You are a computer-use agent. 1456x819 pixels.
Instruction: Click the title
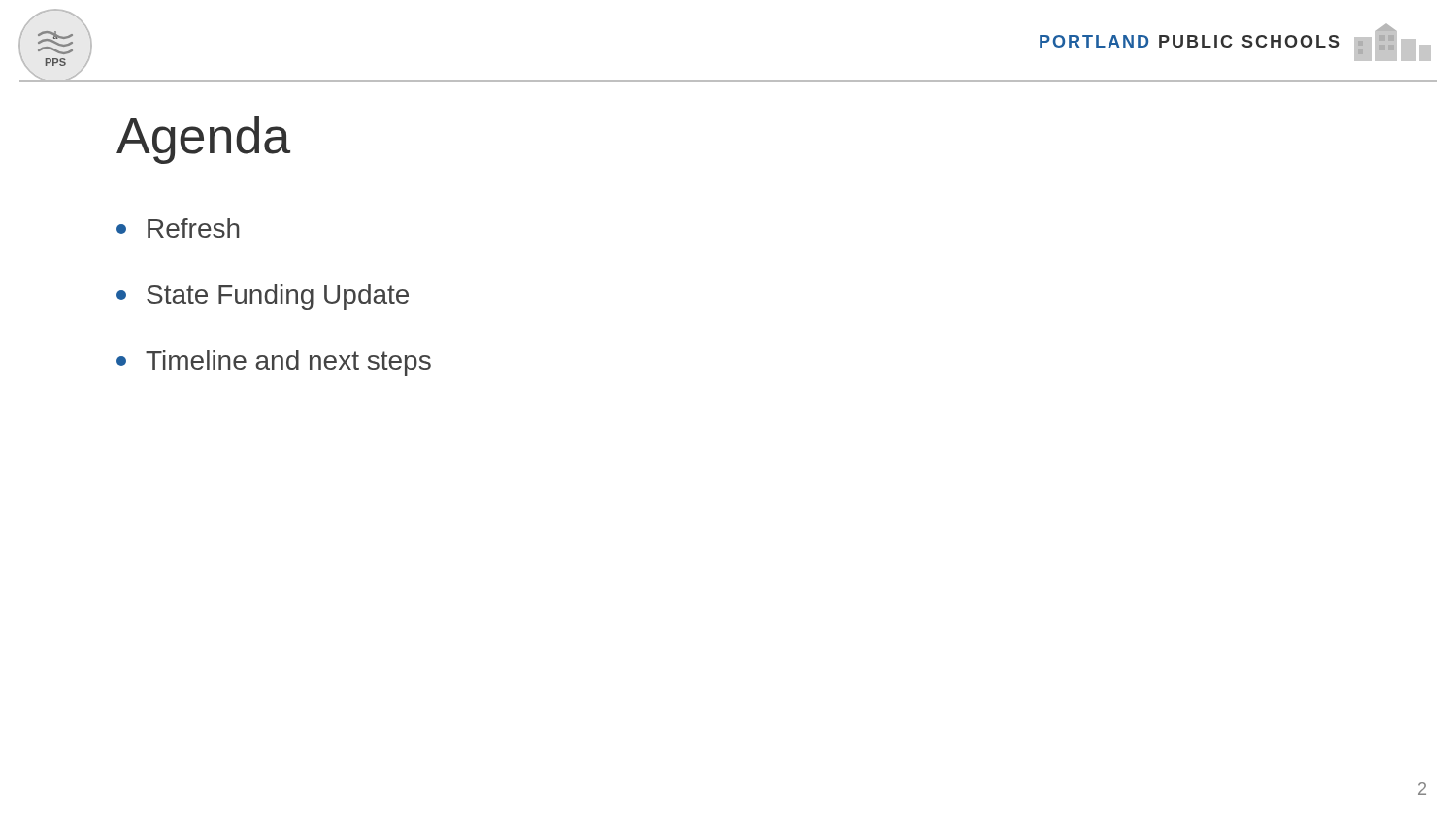click(x=203, y=136)
